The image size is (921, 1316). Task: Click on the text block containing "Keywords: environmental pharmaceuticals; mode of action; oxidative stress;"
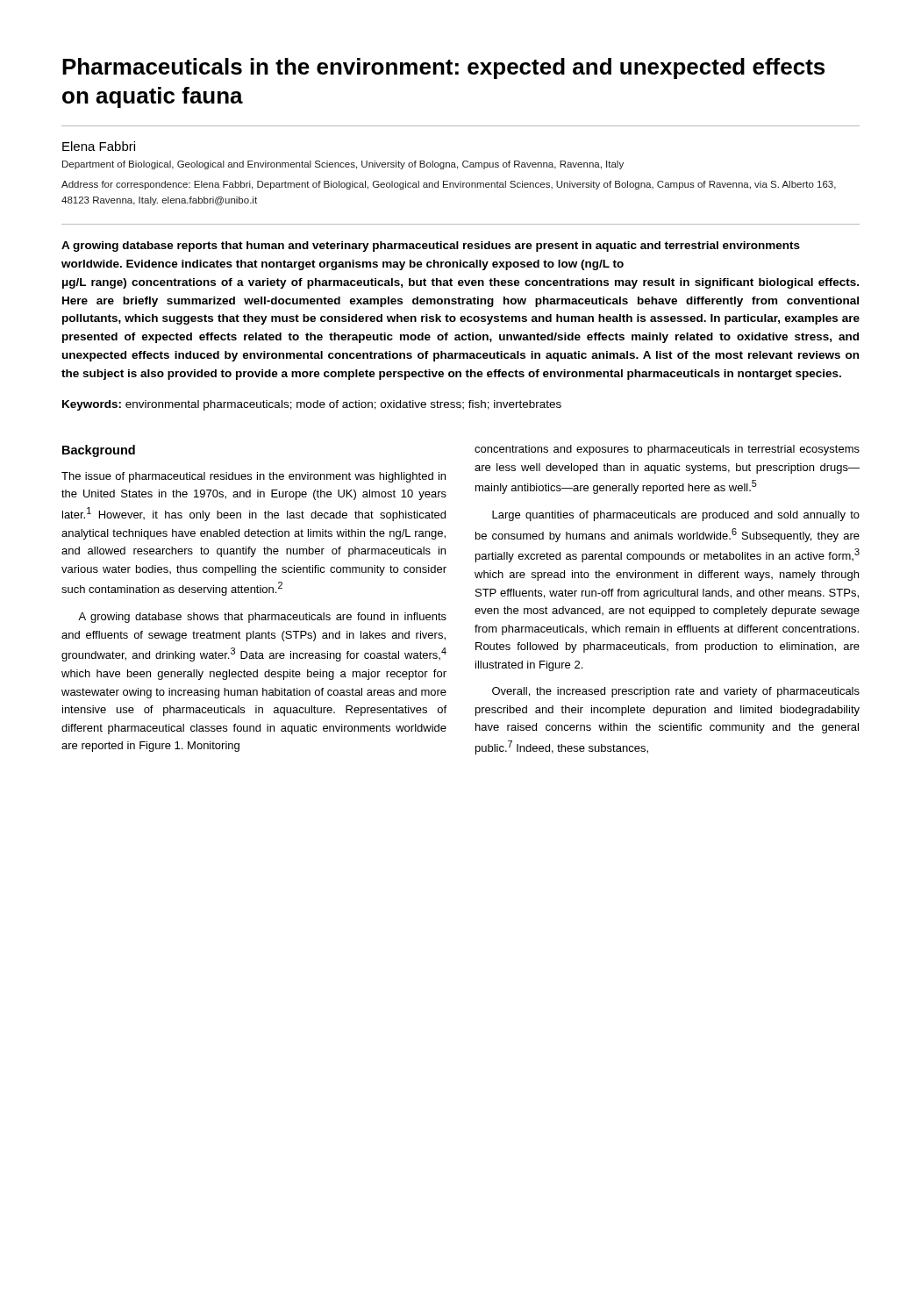312,404
